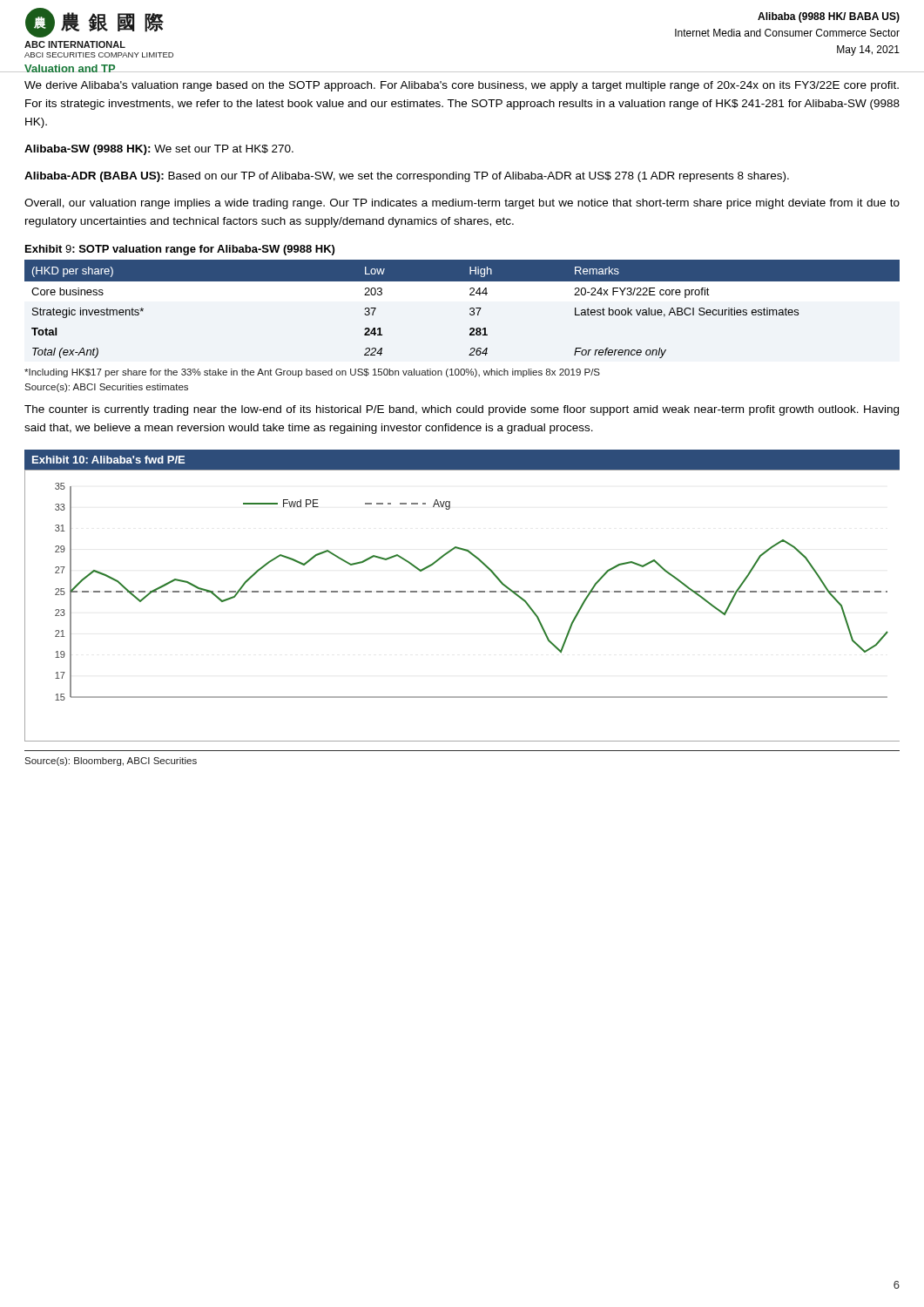Locate the block of text that opens with "Including HK$17 per share for the"
Screen dimensions: 1307x924
point(312,372)
